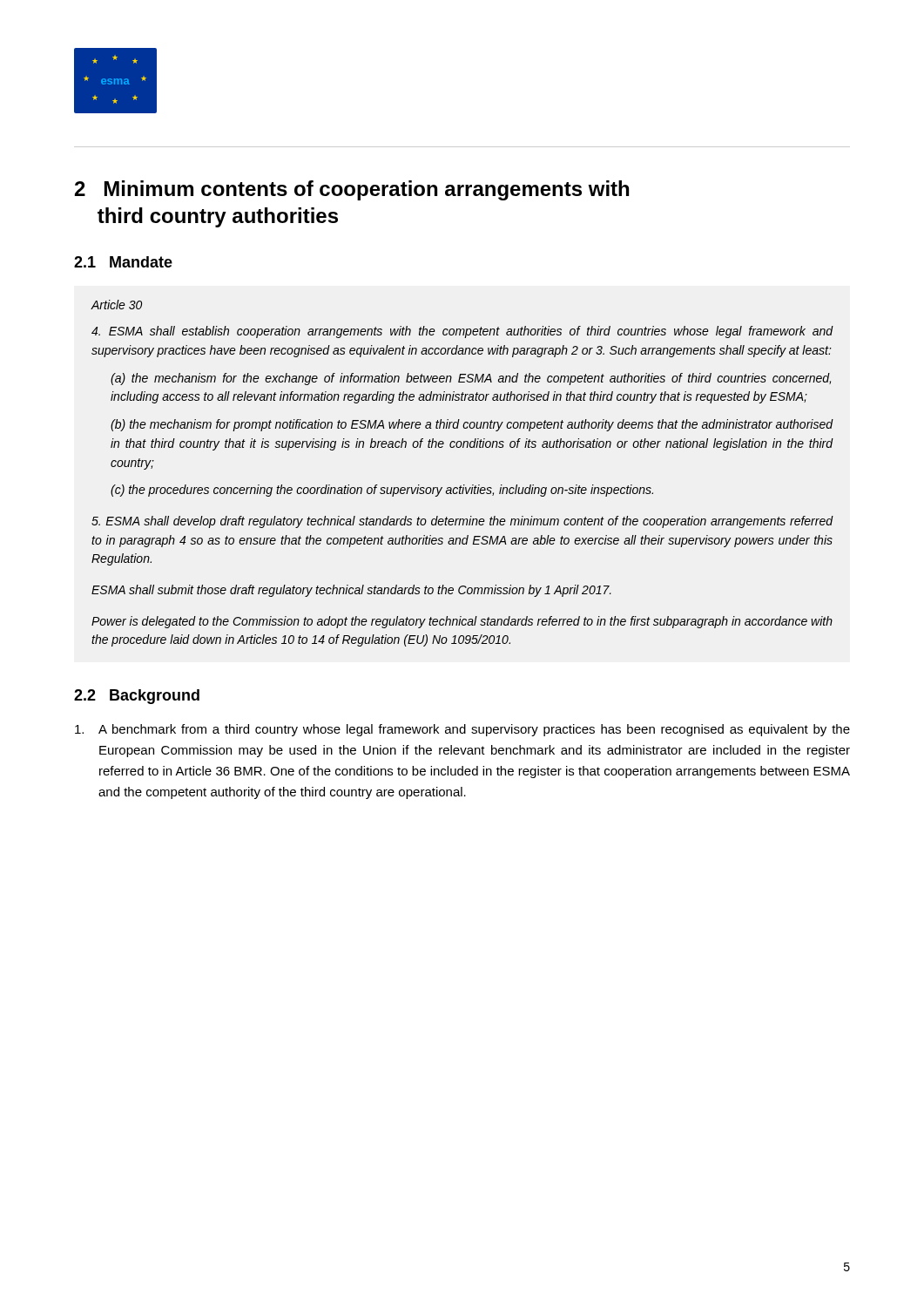This screenshot has width=924, height=1307.
Task: Locate the logo
Action: (118, 83)
